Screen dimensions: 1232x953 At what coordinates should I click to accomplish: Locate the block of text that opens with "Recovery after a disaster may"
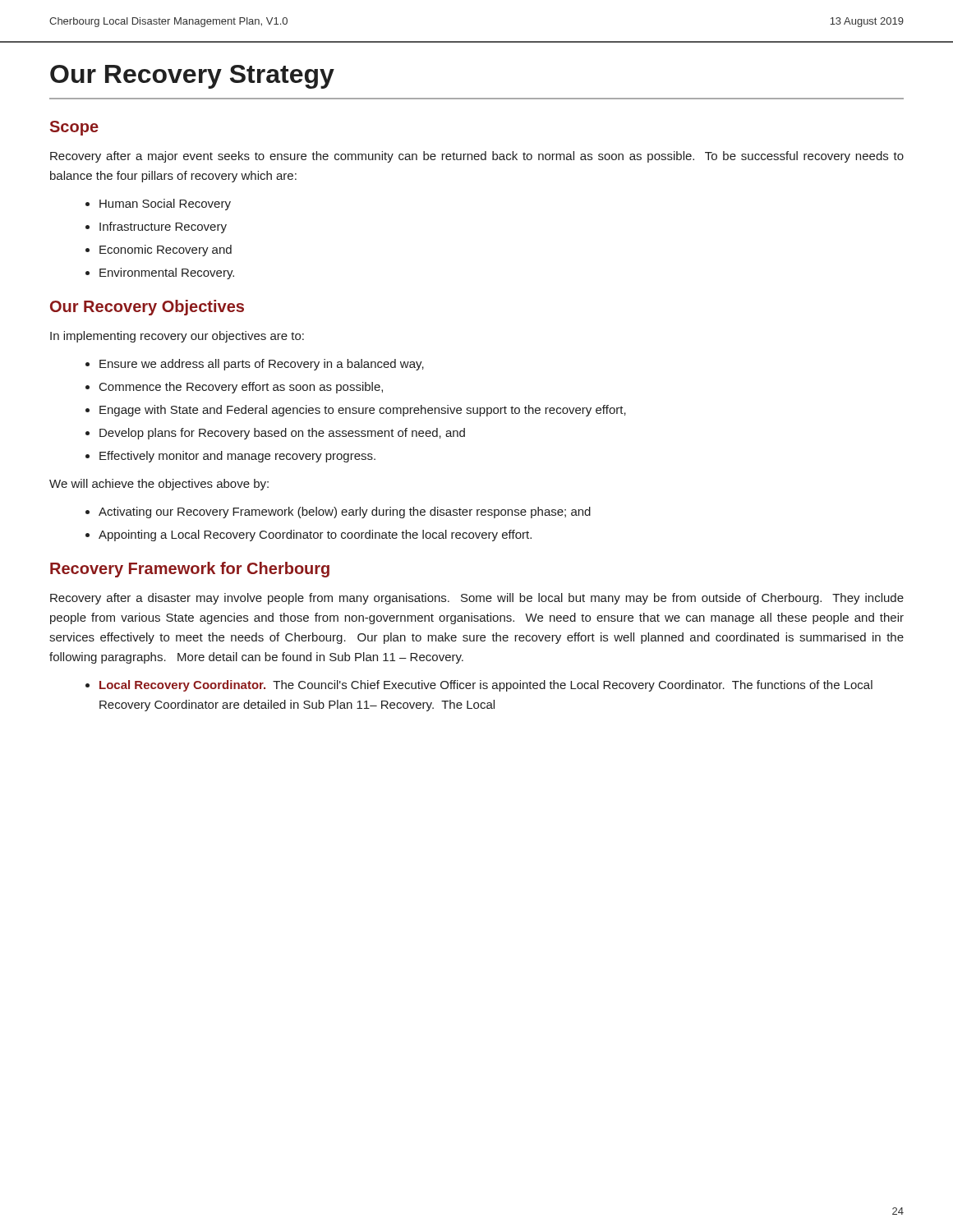pos(476,627)
